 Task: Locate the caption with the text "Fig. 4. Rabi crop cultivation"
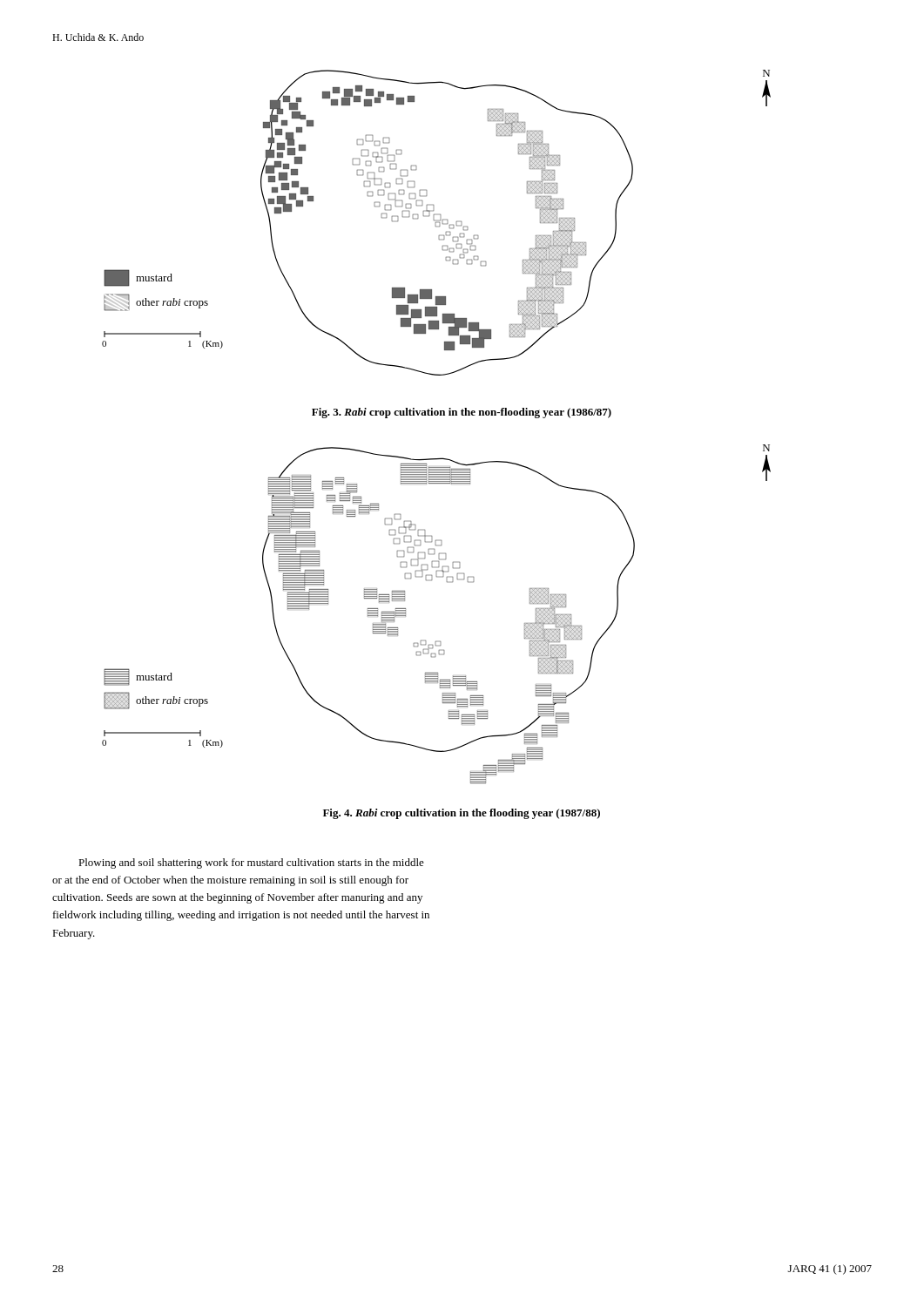tap(462, 813)
